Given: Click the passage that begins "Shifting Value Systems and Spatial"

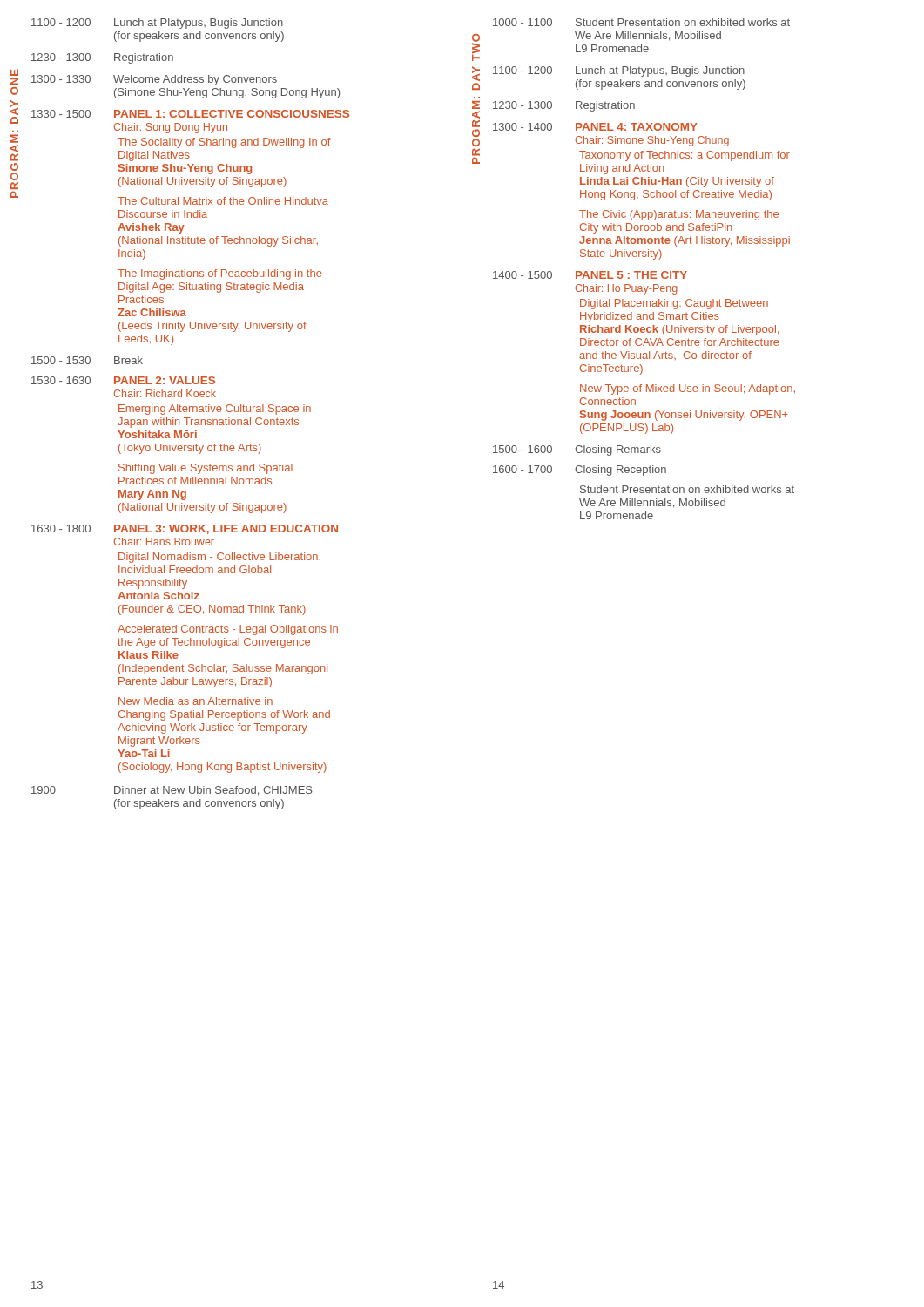Looking at the screenshot, I should 205,487.
